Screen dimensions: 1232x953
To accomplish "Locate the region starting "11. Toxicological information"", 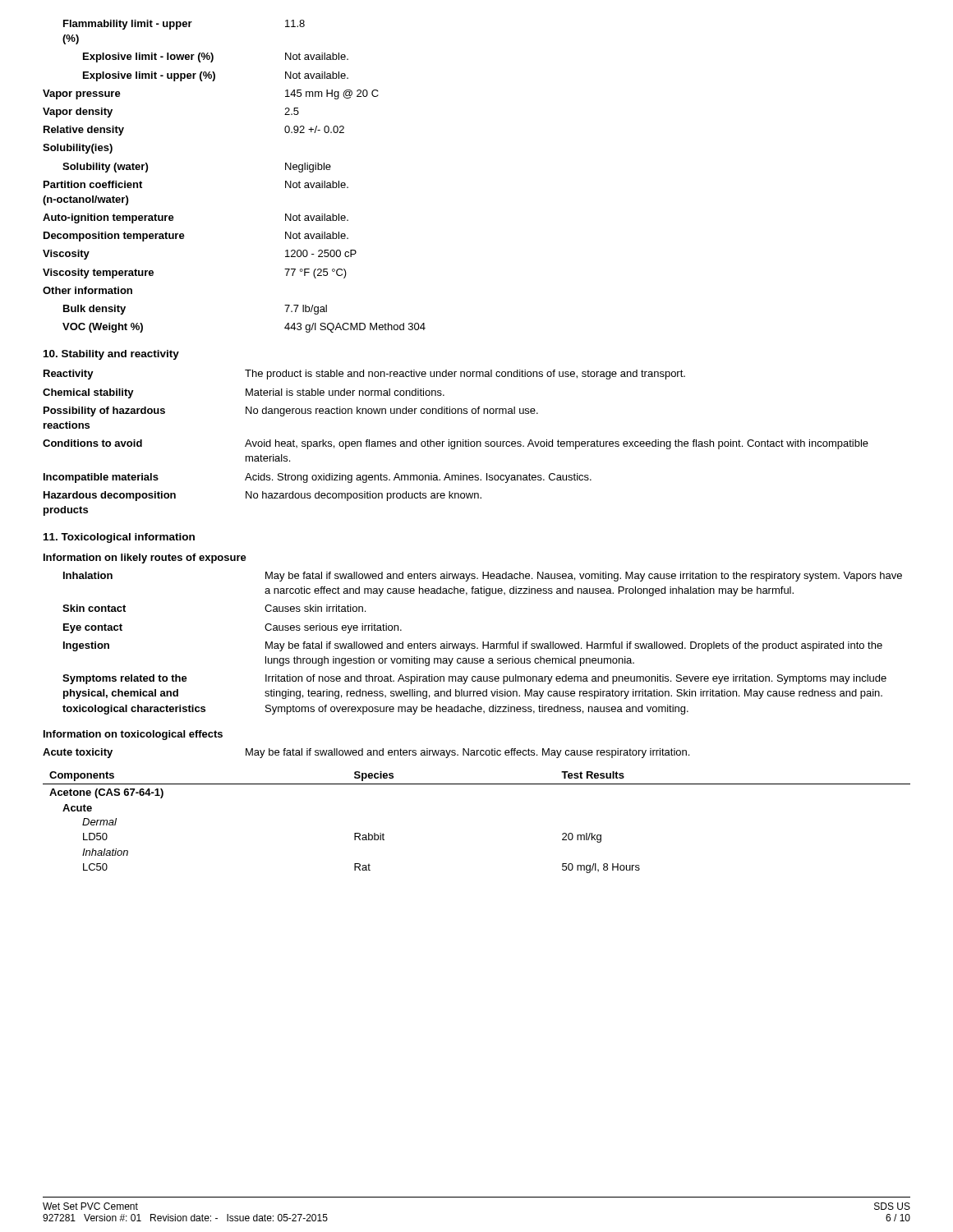I will (119, 537).
